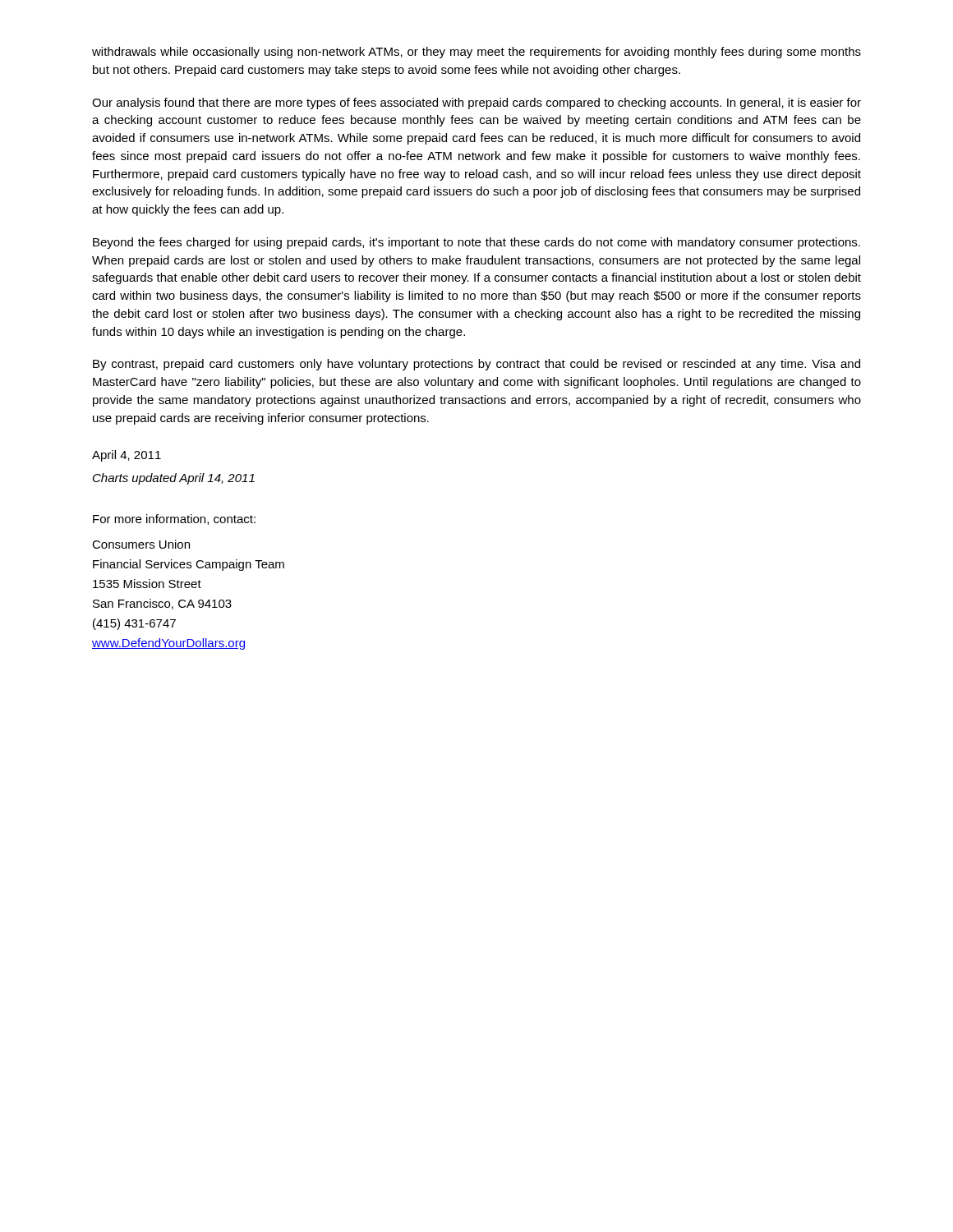Viewport: 953px width, 1232px height.
Task: Point to the element starting "Our analysis found that there"
Action: [x=476, y=155]
